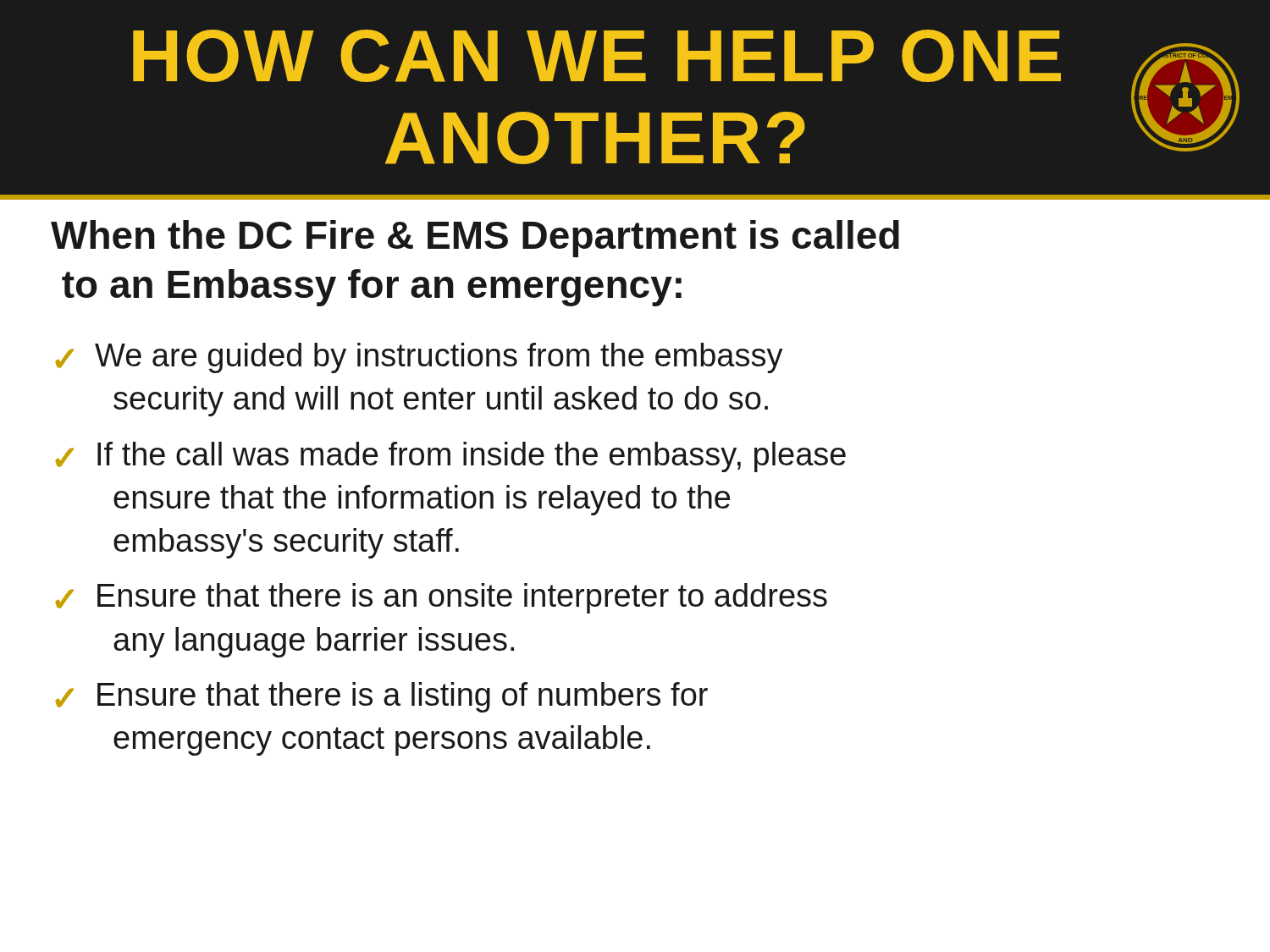Viewport: 1270px width, 952px height.
Task: Find the title
Action: (x=597, y=97)
